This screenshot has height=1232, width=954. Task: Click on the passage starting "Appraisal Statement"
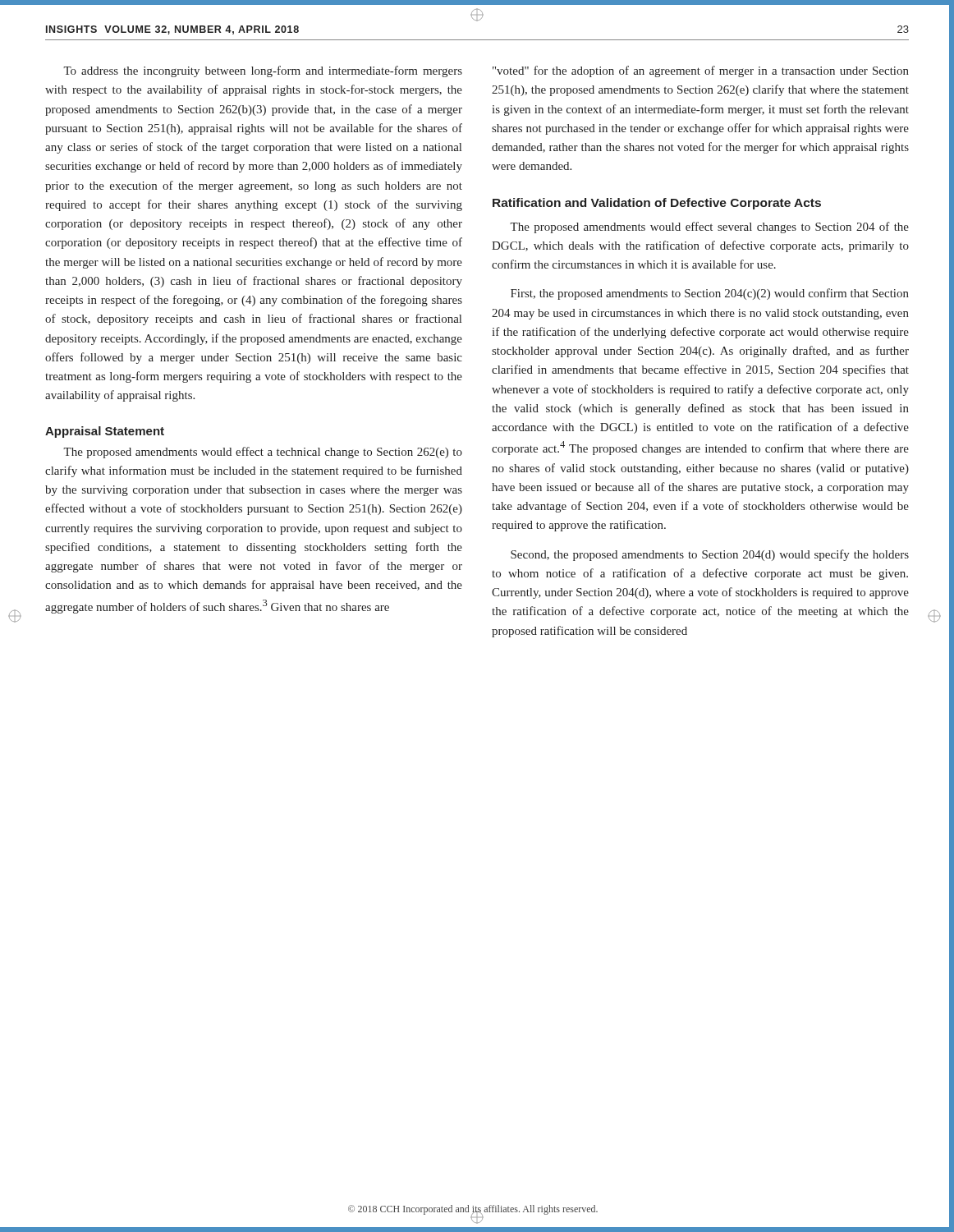tap(105, 430)
